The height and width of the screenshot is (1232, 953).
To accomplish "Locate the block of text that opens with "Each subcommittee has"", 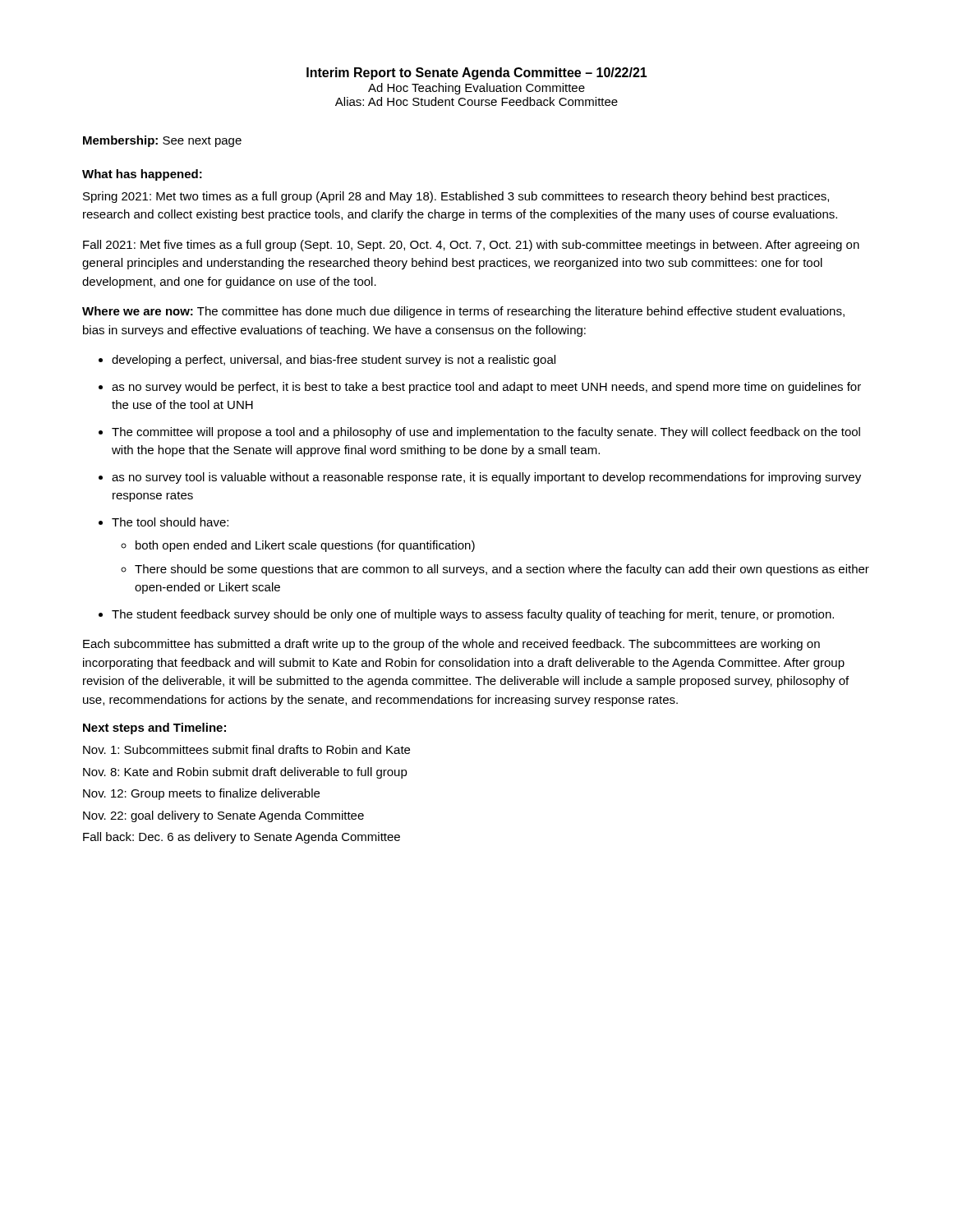I will coord(466,671).
